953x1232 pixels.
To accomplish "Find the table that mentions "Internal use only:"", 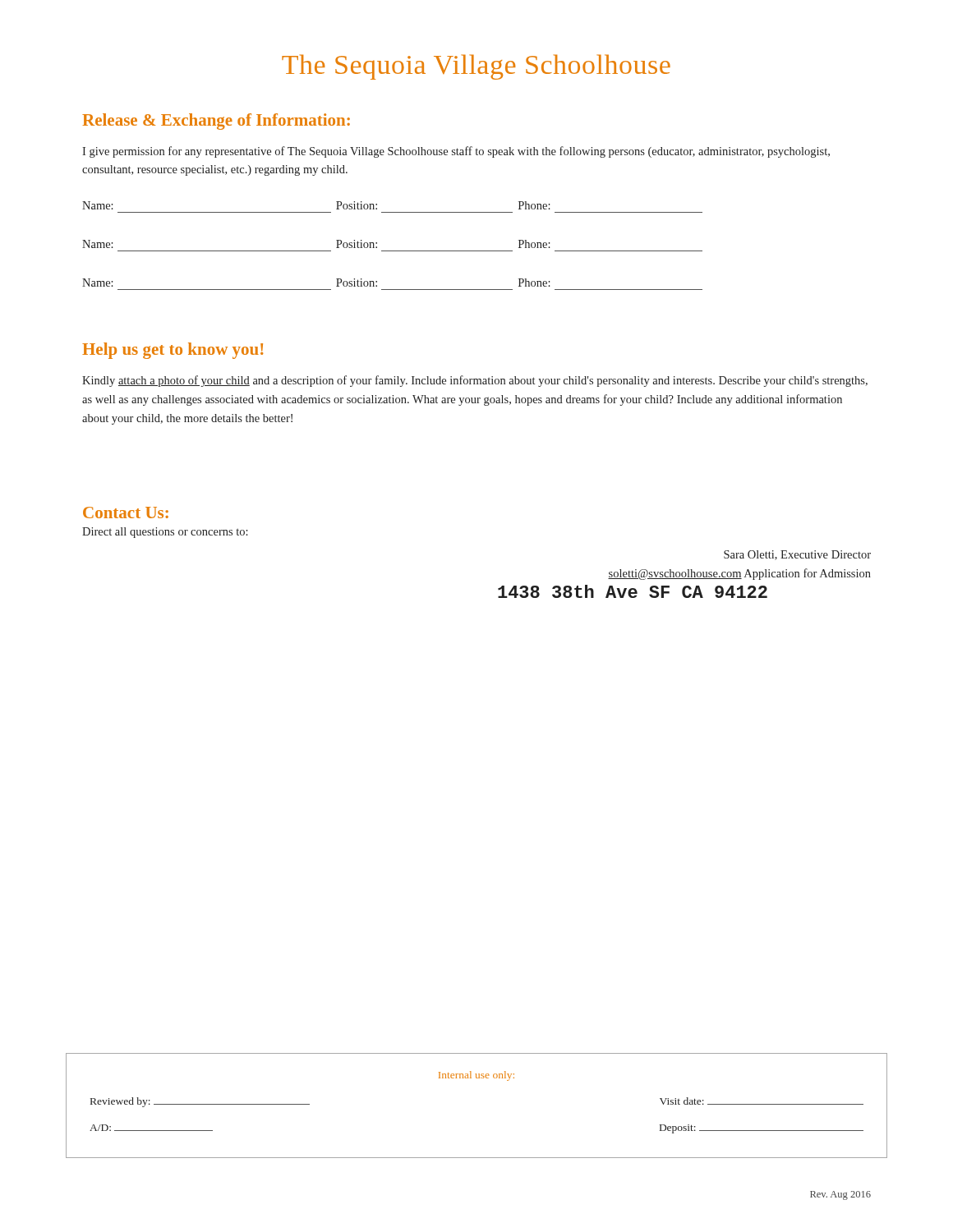I will 476,1106.
